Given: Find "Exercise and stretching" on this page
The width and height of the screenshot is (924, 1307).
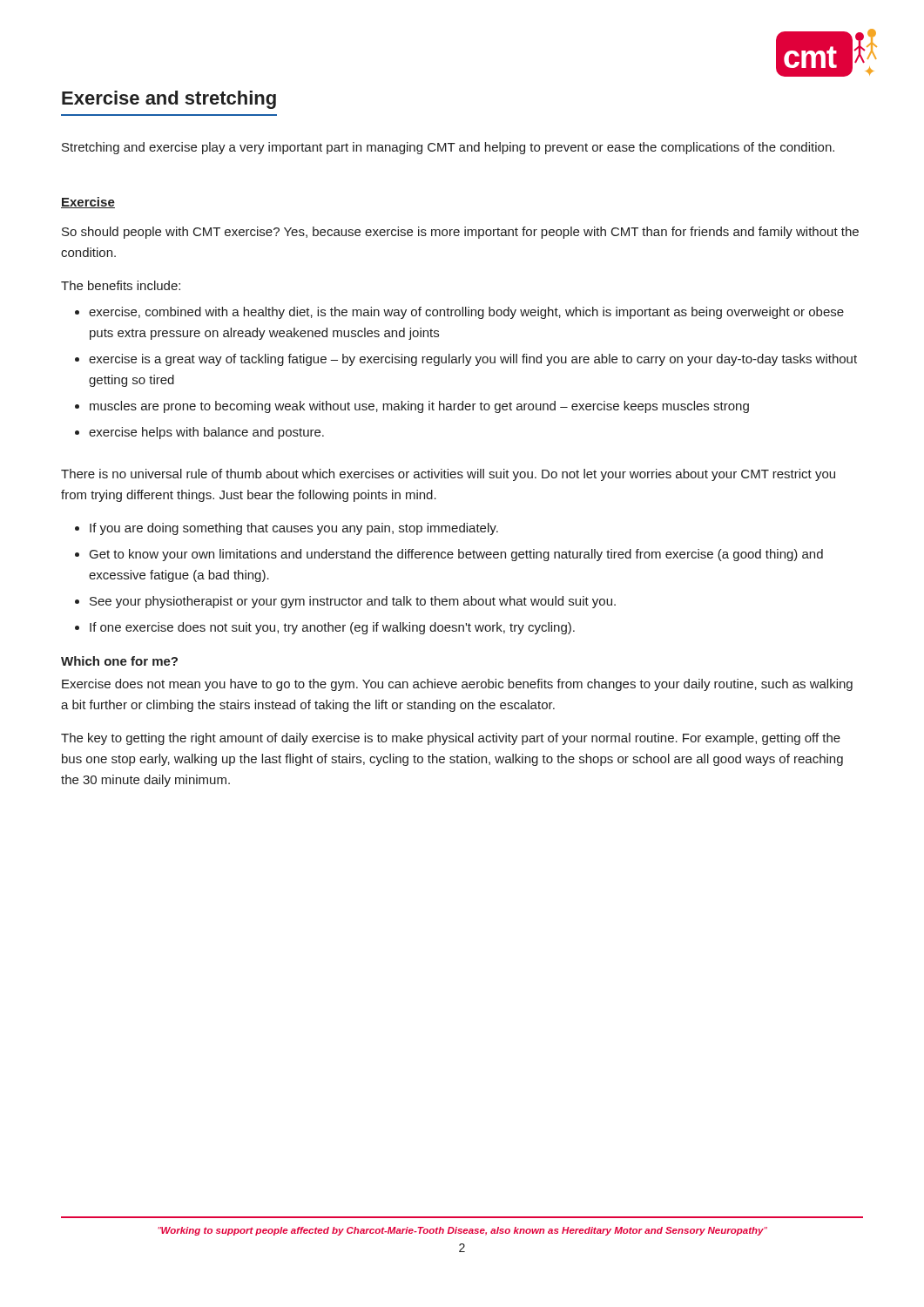Looking at the screenshot, I should (169, 98).
